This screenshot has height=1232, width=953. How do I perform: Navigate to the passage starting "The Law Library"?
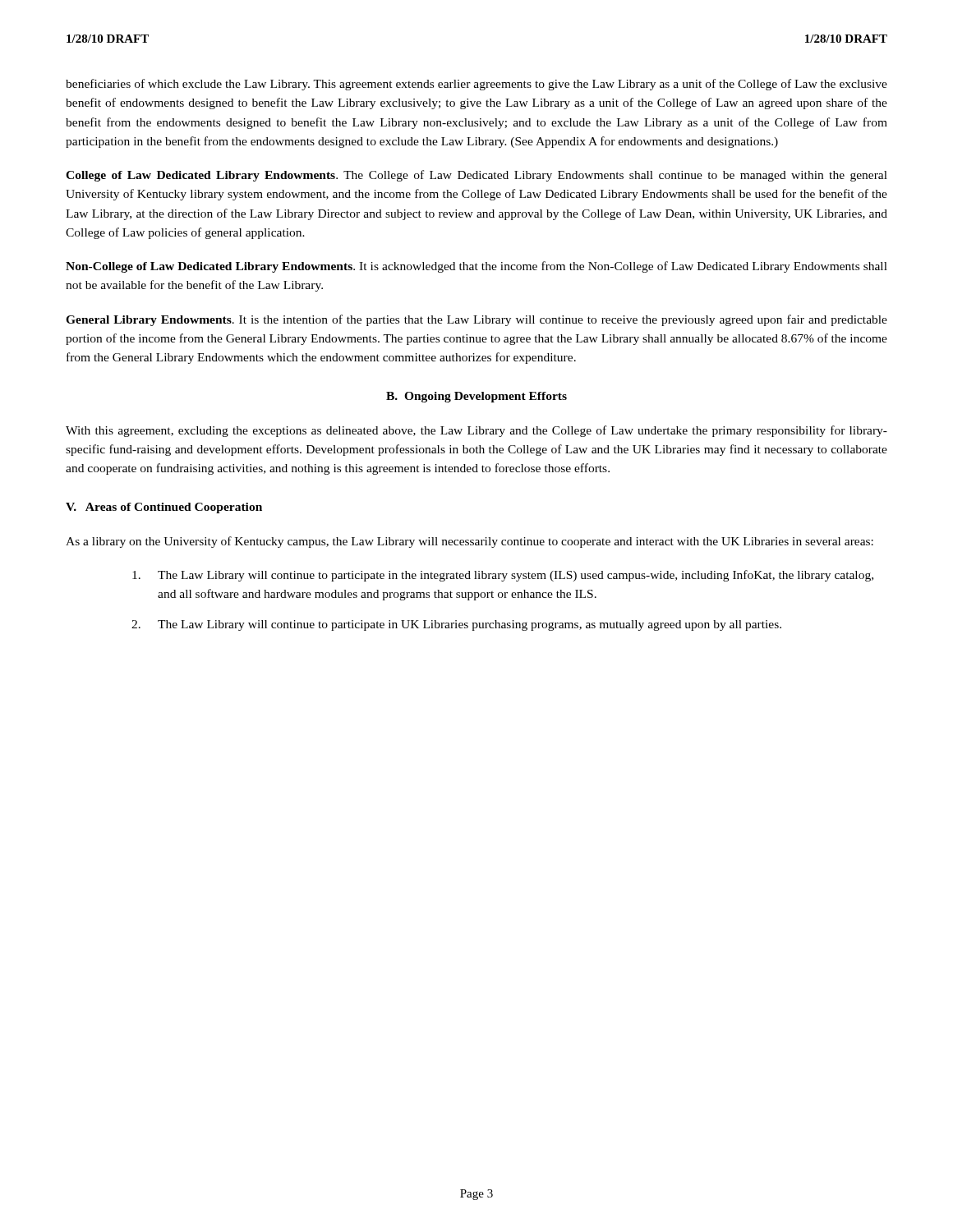(509, 584)
